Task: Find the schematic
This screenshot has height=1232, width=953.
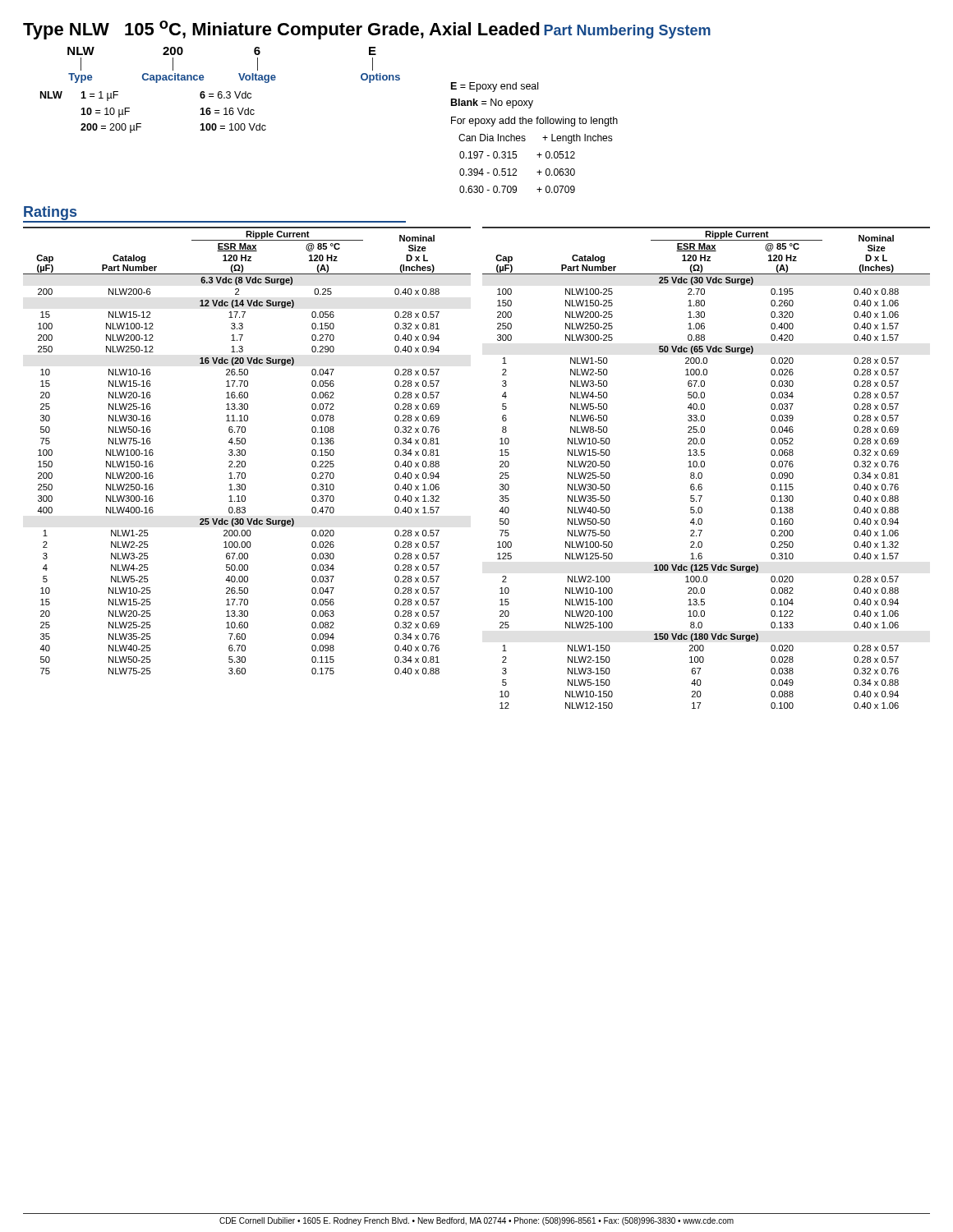Action: point(481,121)
